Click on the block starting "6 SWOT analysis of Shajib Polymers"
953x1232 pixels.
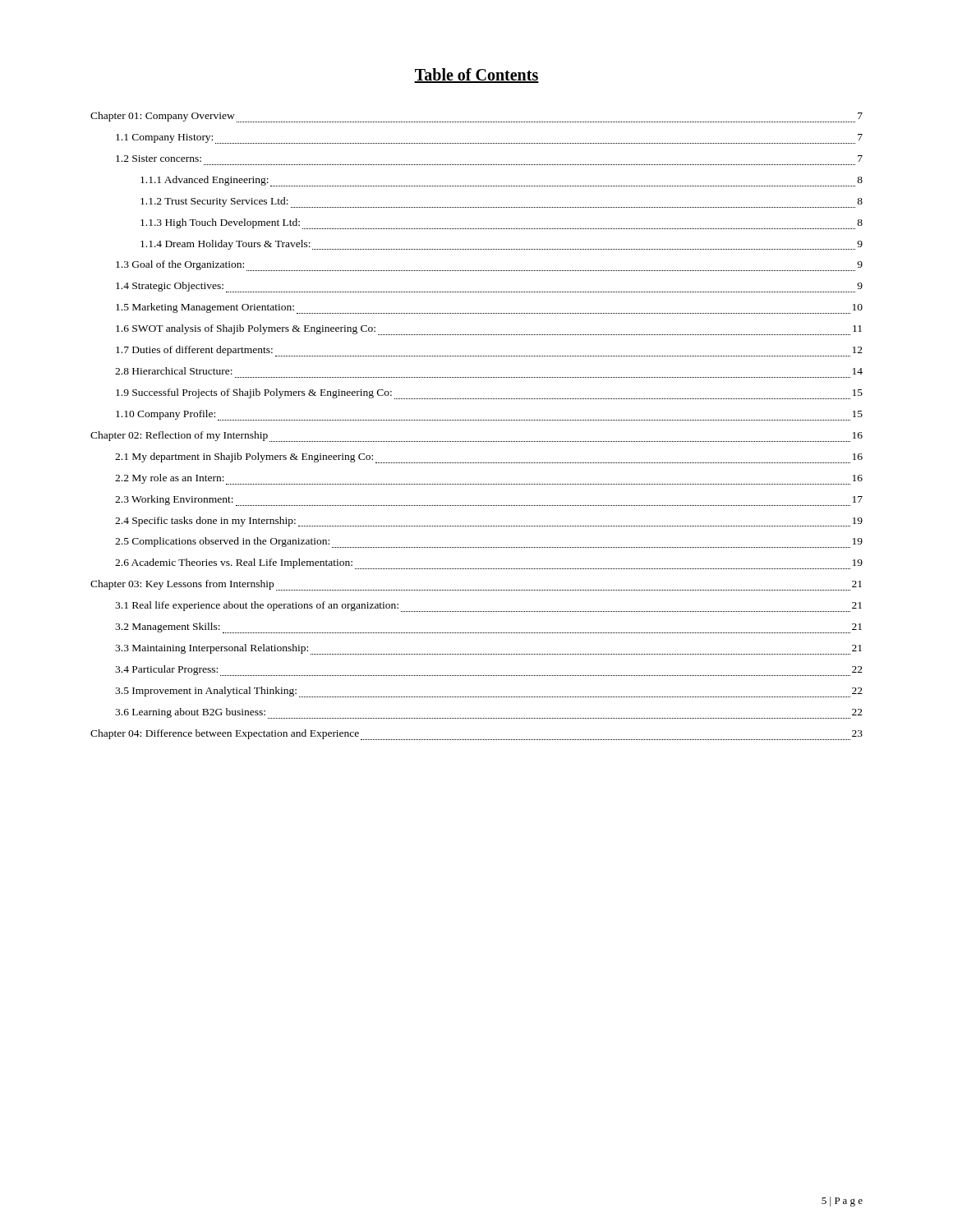click(489, 329)
